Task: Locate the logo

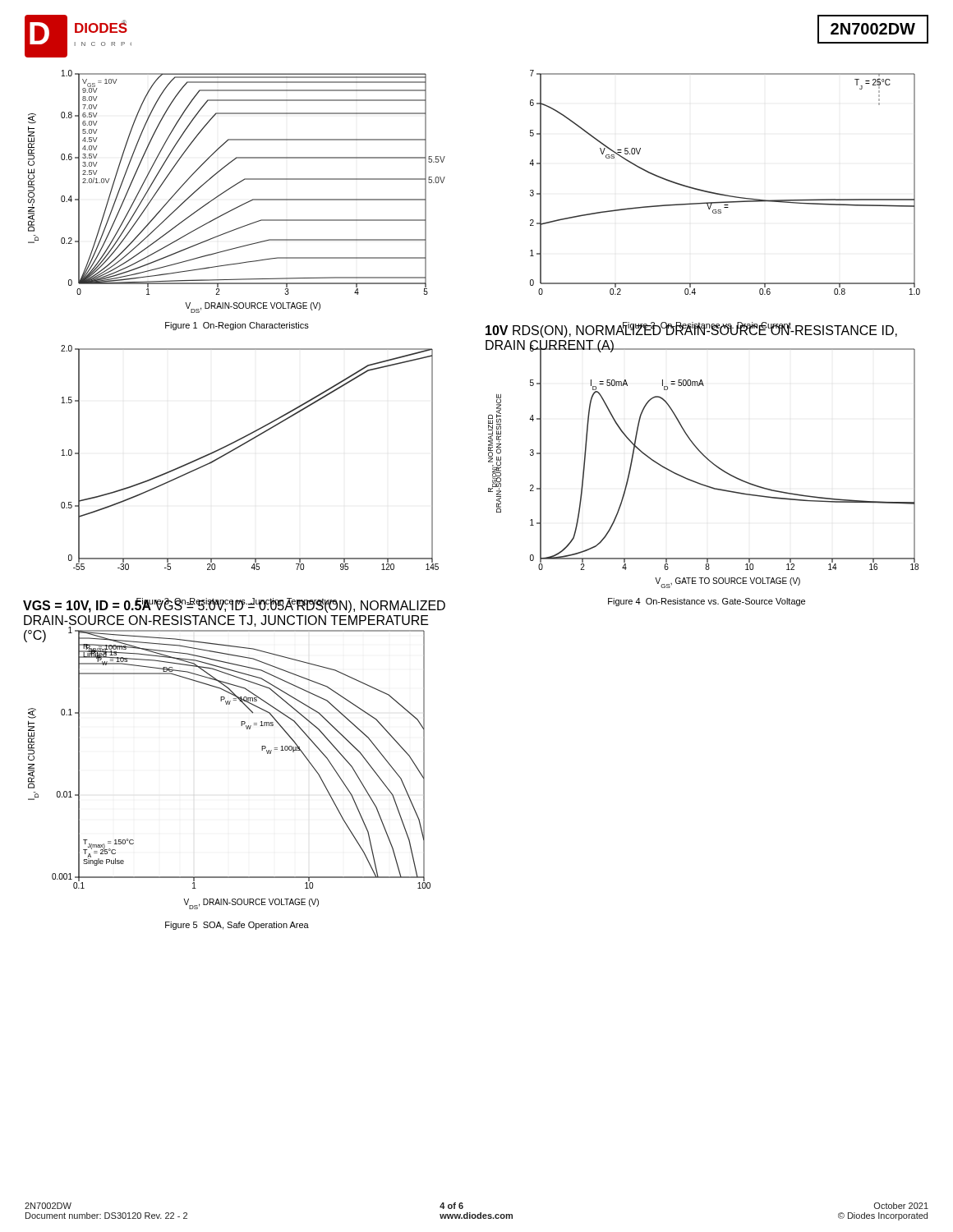Action: coord(78,38)
